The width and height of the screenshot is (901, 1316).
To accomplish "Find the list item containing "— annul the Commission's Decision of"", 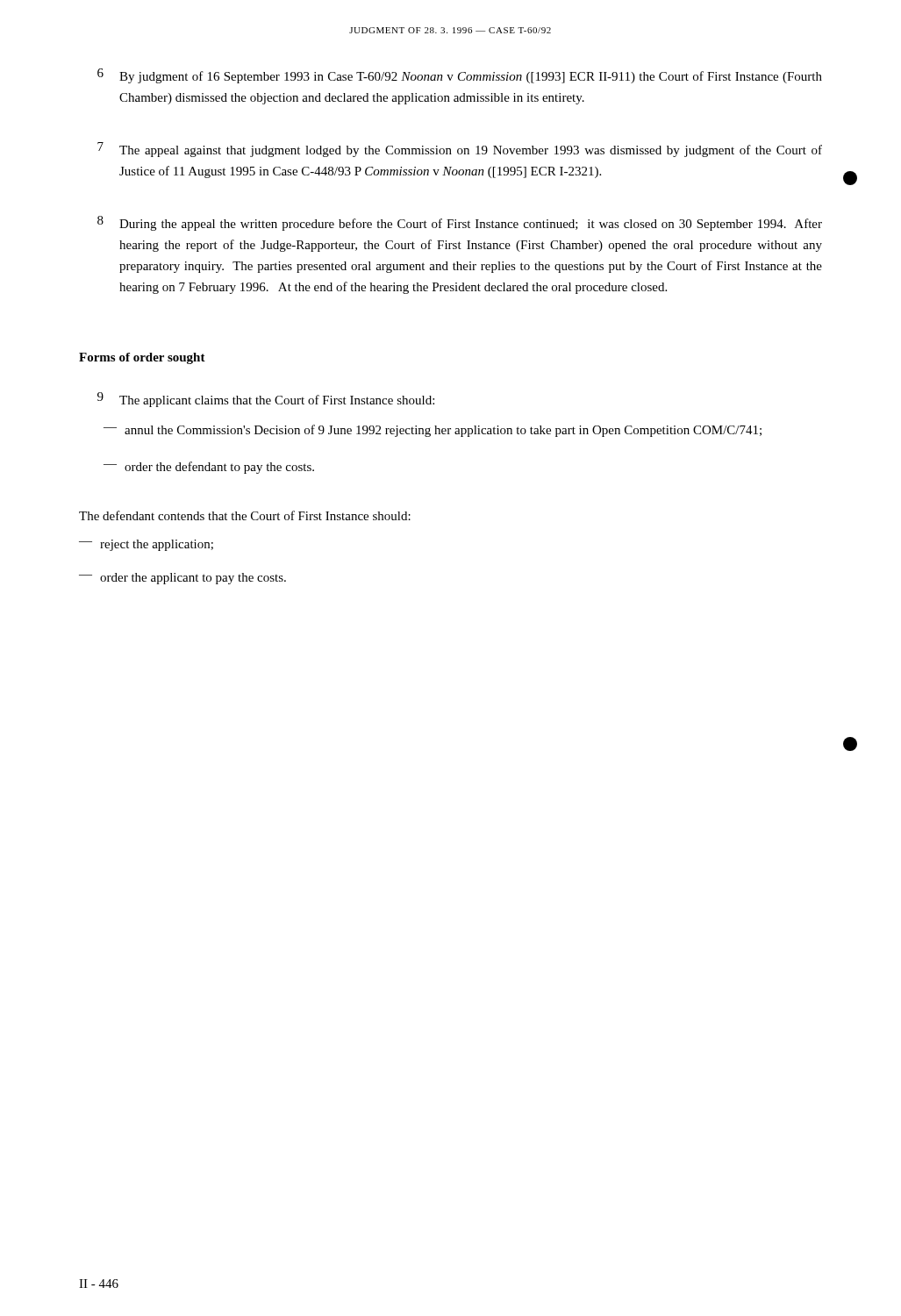I will 433,430.
